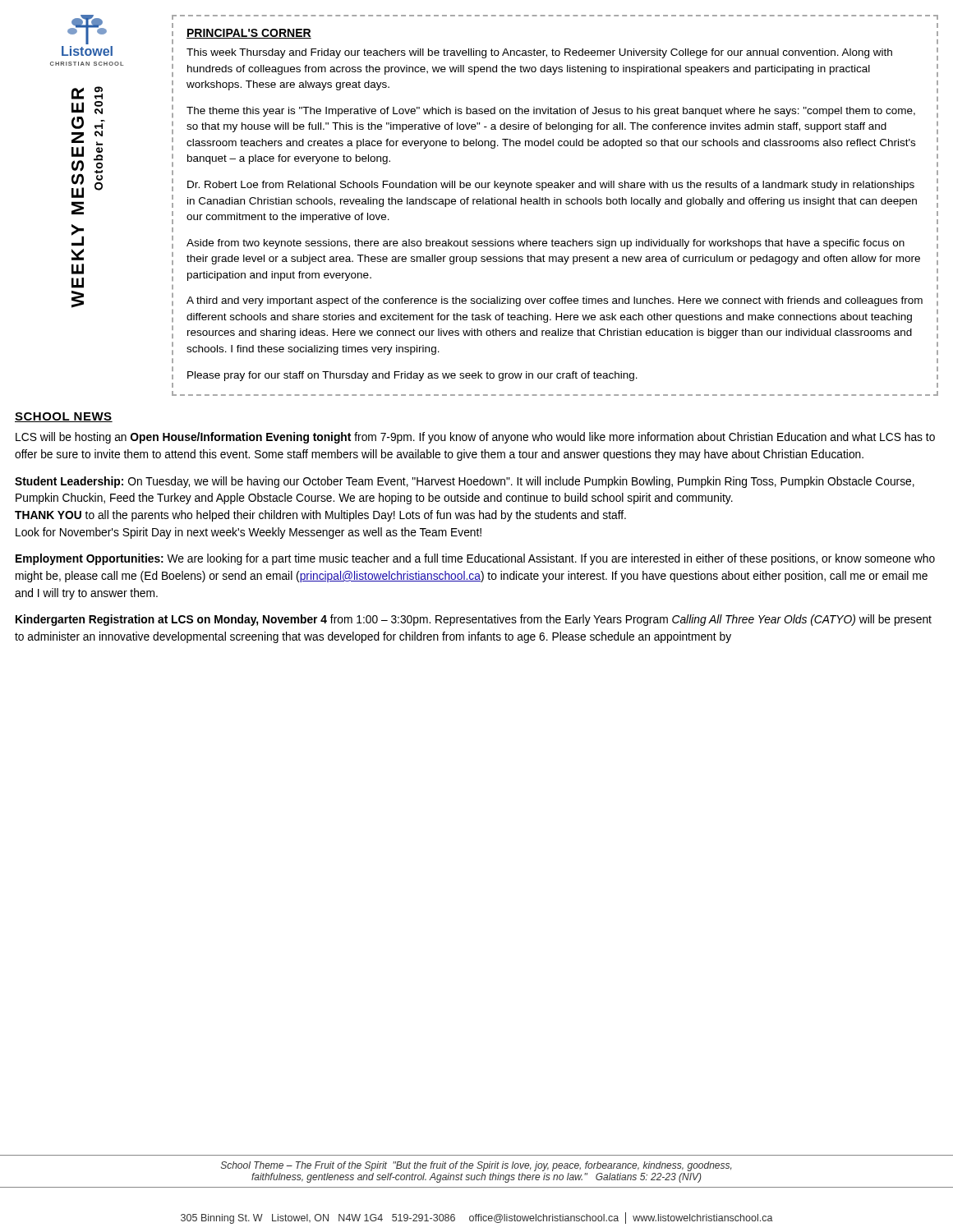Select the text block that reads "Dr. Robert Loe from Relational Schools Foundation will"
Viewport: 953px width, 1232px height.
coord(555,201)
